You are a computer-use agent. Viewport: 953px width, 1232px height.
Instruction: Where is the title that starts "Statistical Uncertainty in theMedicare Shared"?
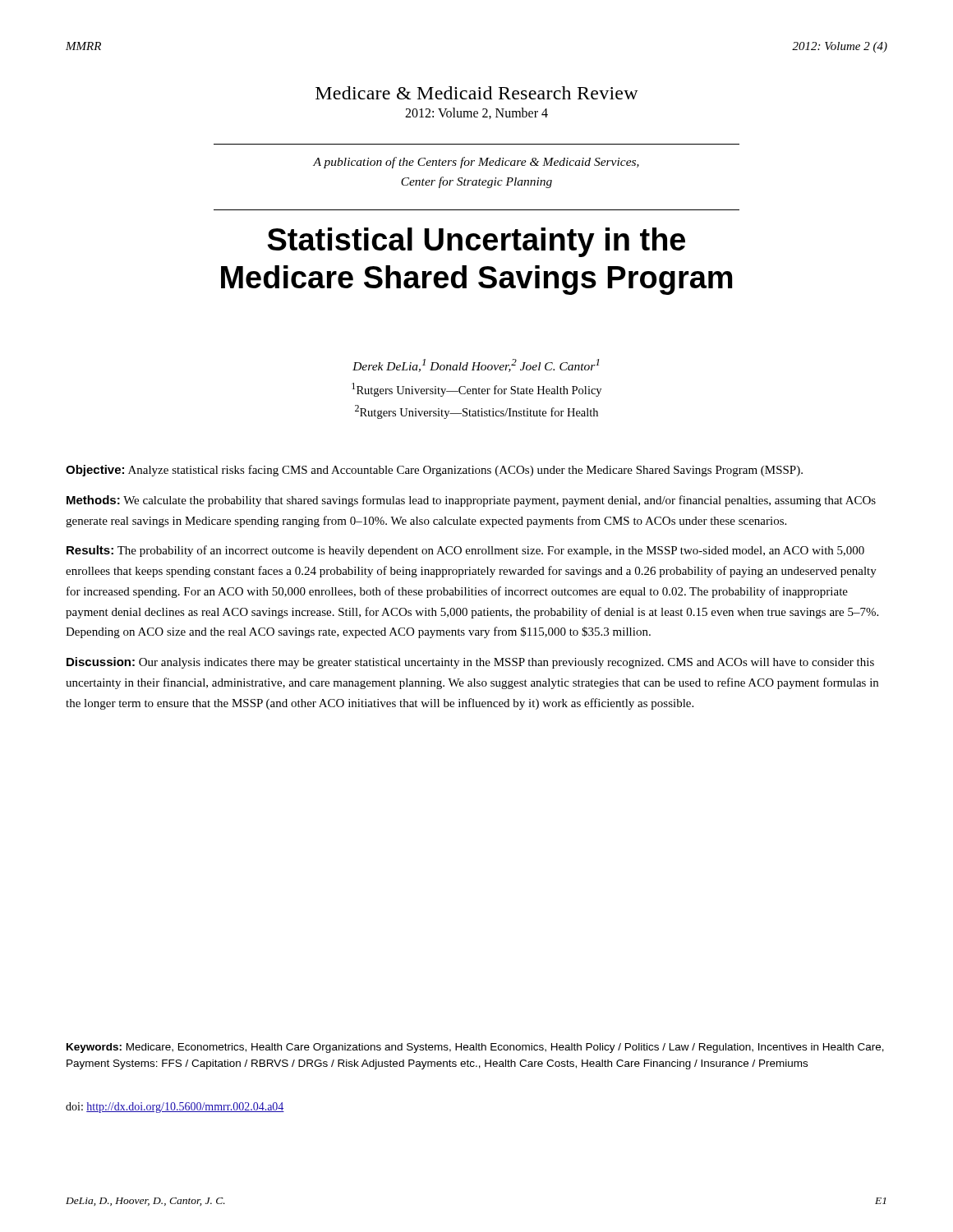click(x=476, y=259)
